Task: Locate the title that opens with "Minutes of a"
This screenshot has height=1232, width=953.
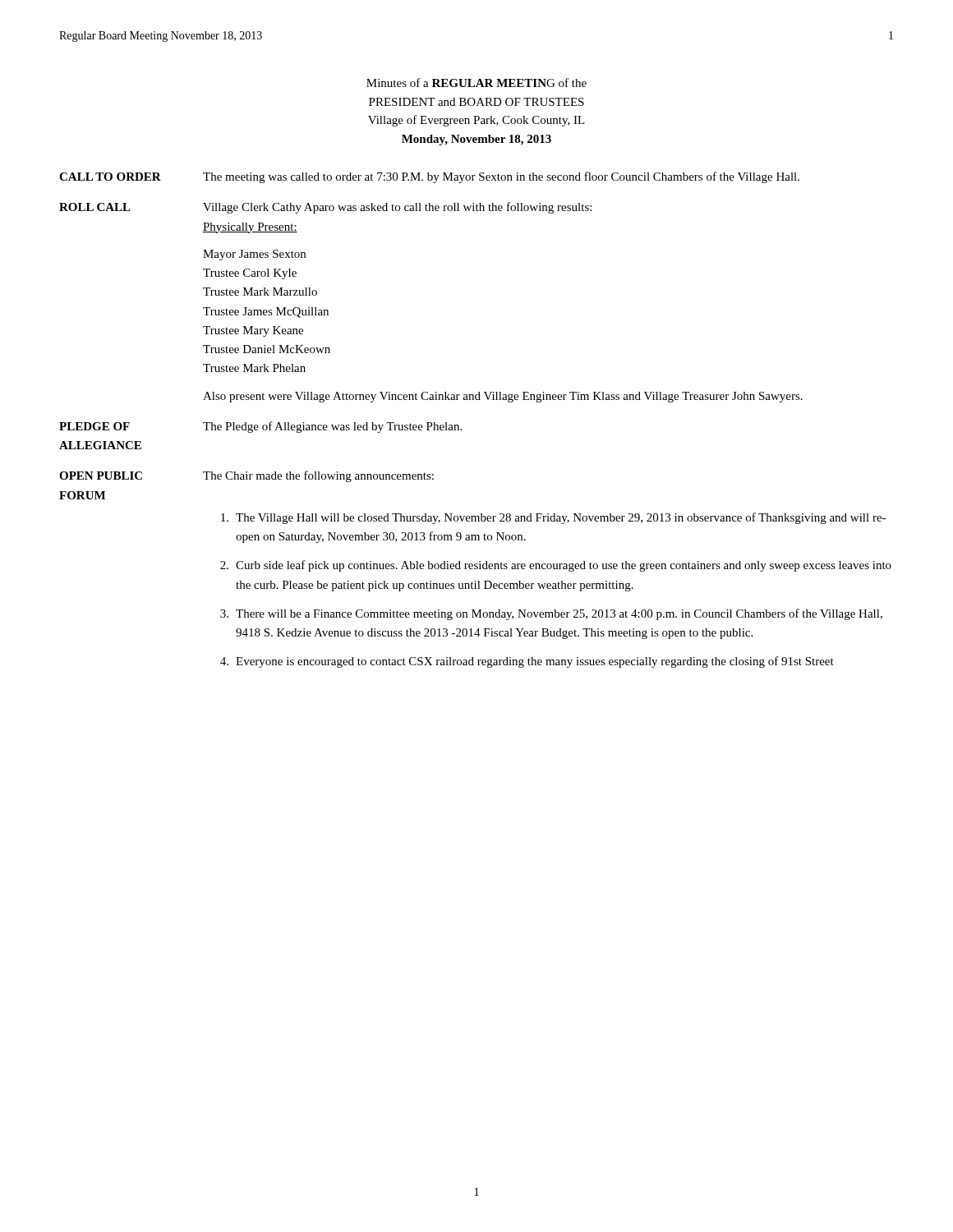Action: point(476,111)
